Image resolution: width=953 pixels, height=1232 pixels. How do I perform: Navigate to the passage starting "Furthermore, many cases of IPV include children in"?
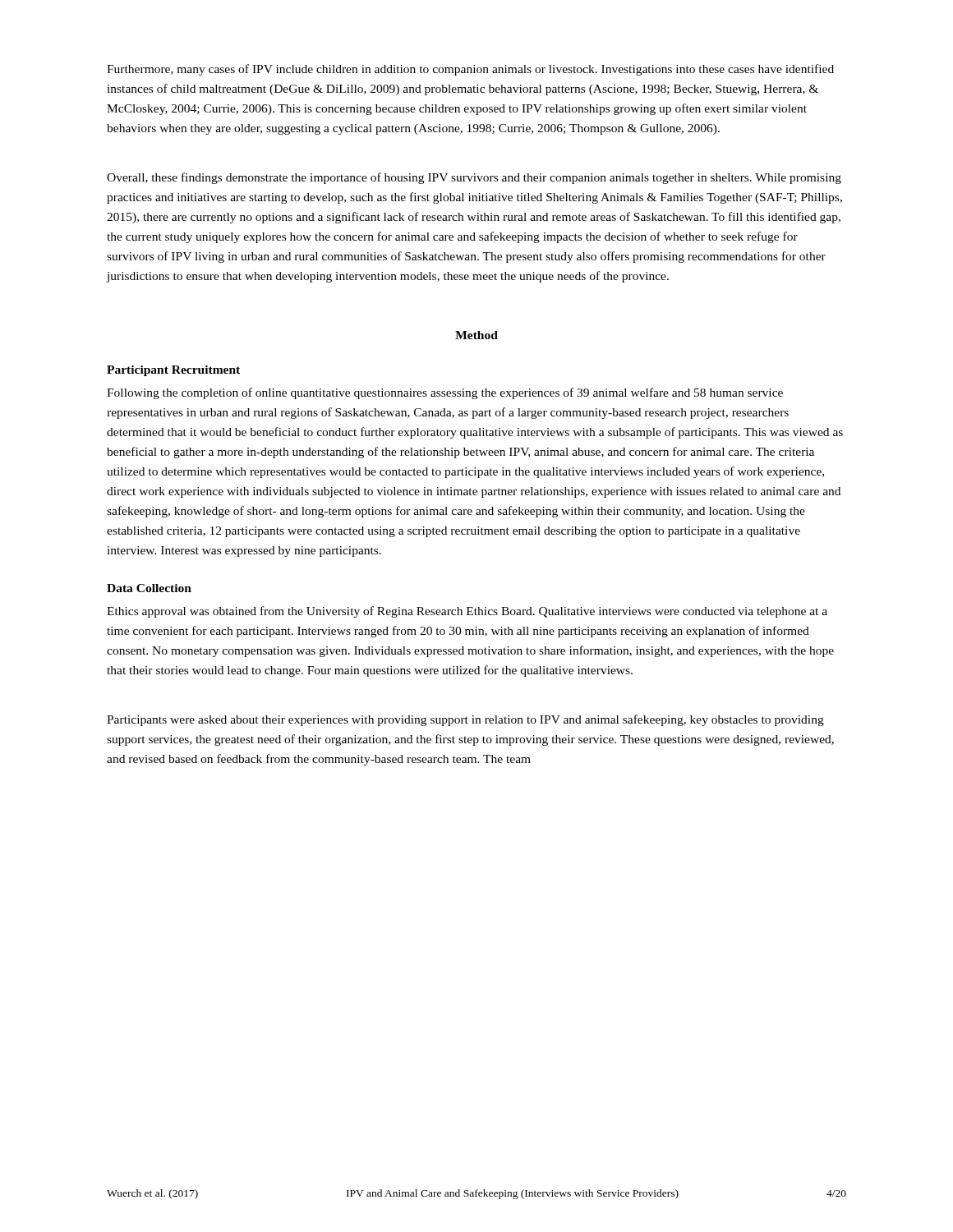(470, 98)
